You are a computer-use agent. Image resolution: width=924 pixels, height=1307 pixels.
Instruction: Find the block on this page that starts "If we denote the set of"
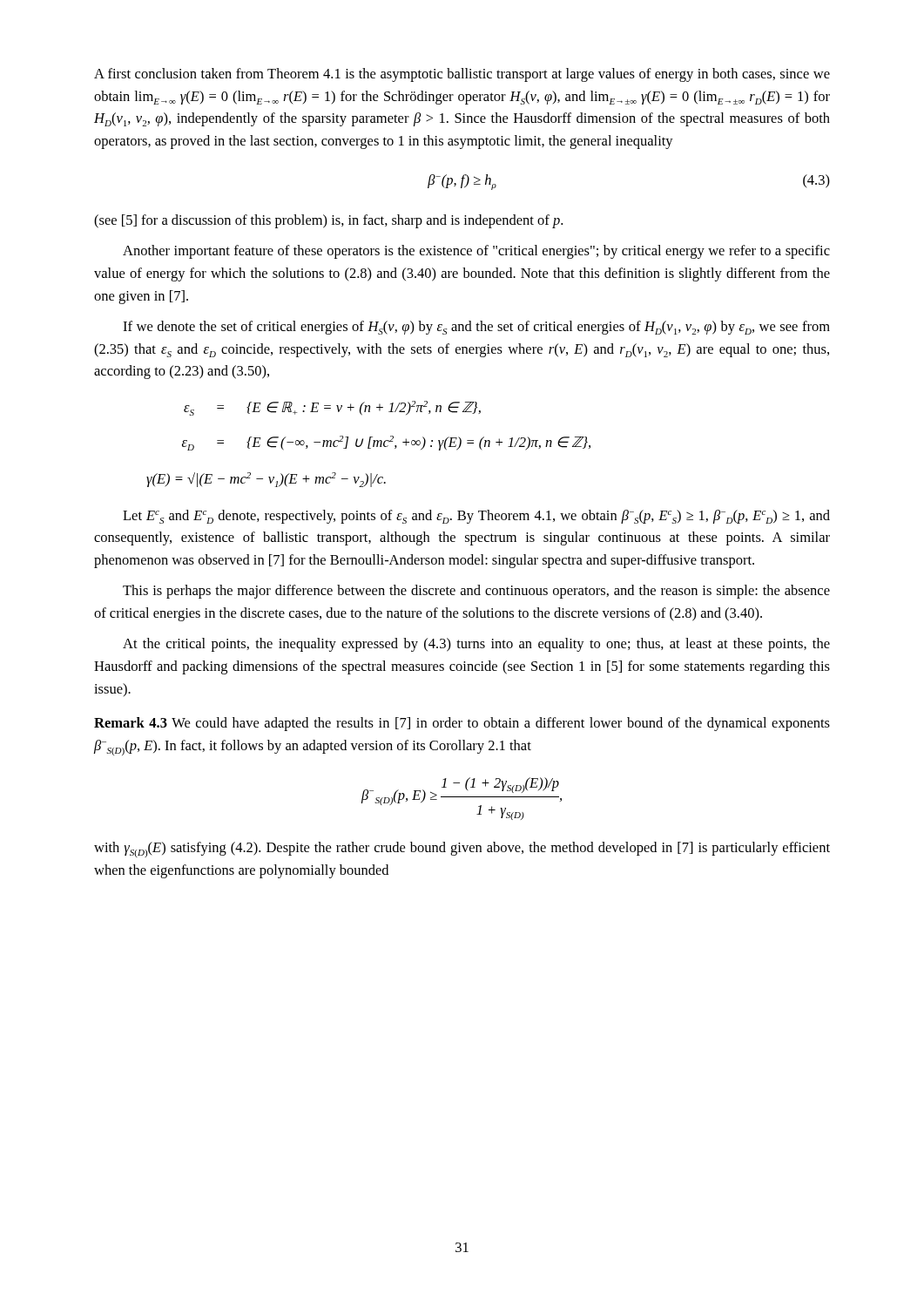pos(462,349)
